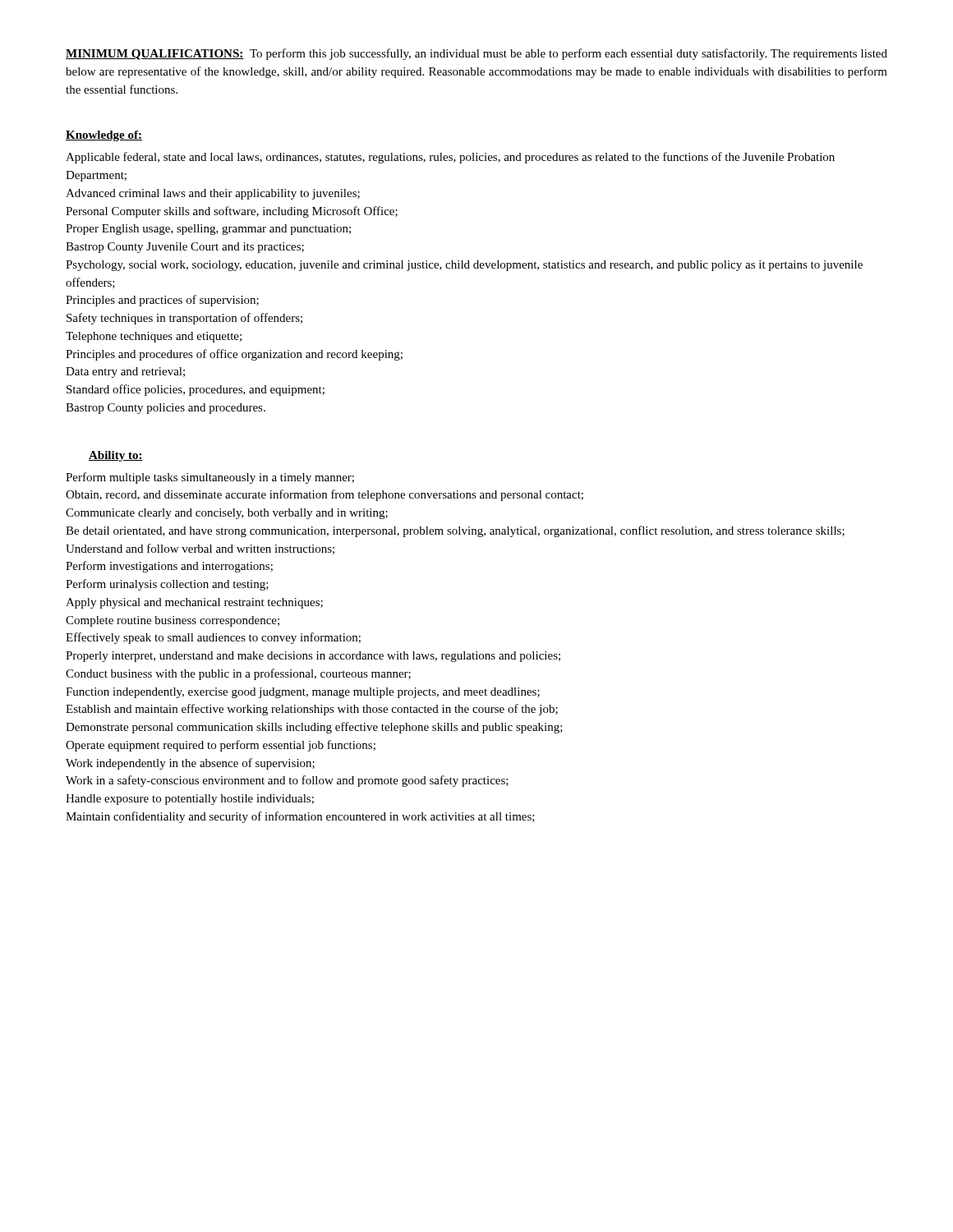This screenshot has height=1232, width=953.
Task: Find the list item containing "Be detail orientated, and have strong communication, interpersonal,"
Action: point(455,530)
